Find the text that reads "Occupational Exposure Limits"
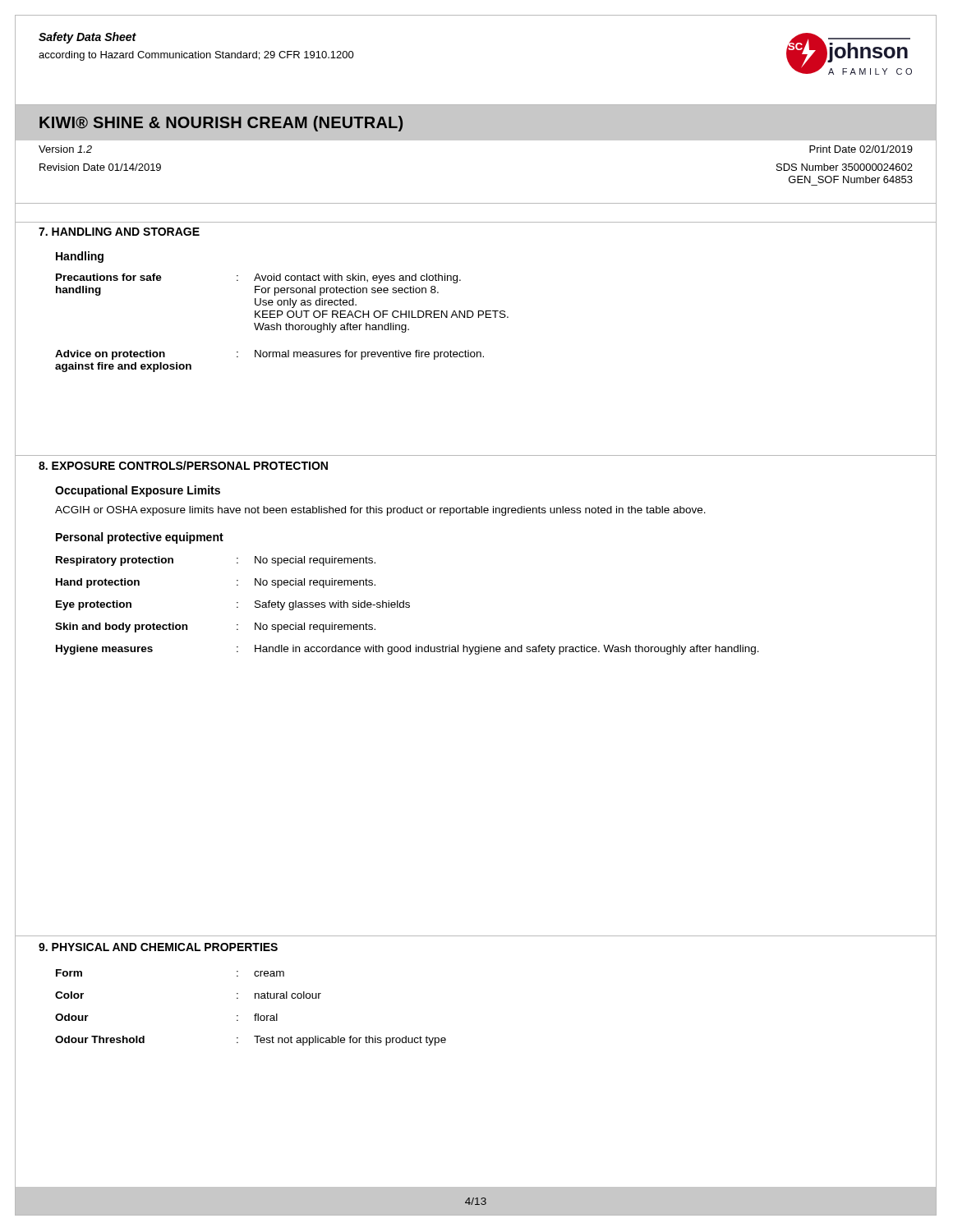 tap(138, 490)
